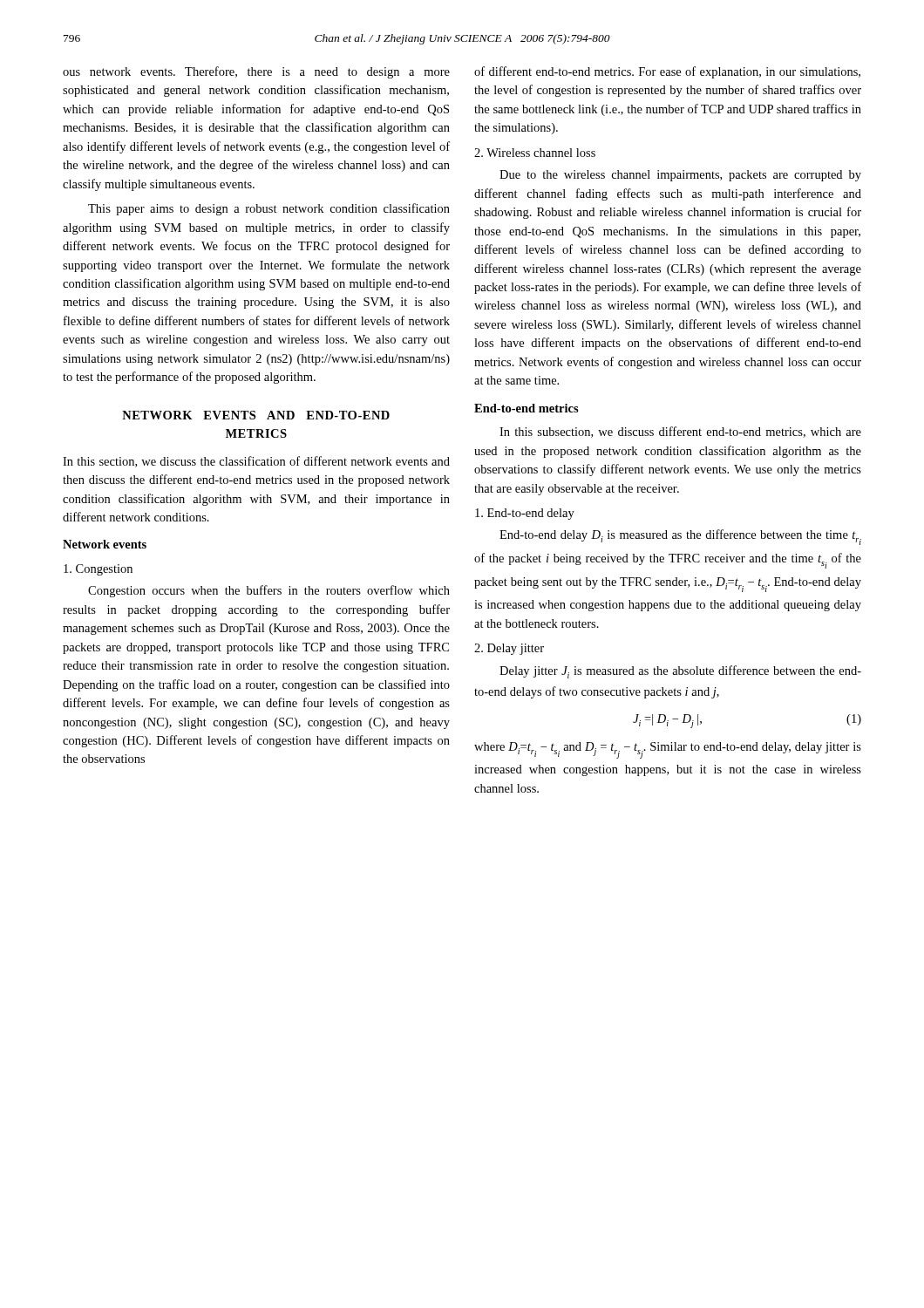924x1308 pixels.
Task: Point to the passage starting "End-to-end delay Di is measured"
Action: [668, 579]
